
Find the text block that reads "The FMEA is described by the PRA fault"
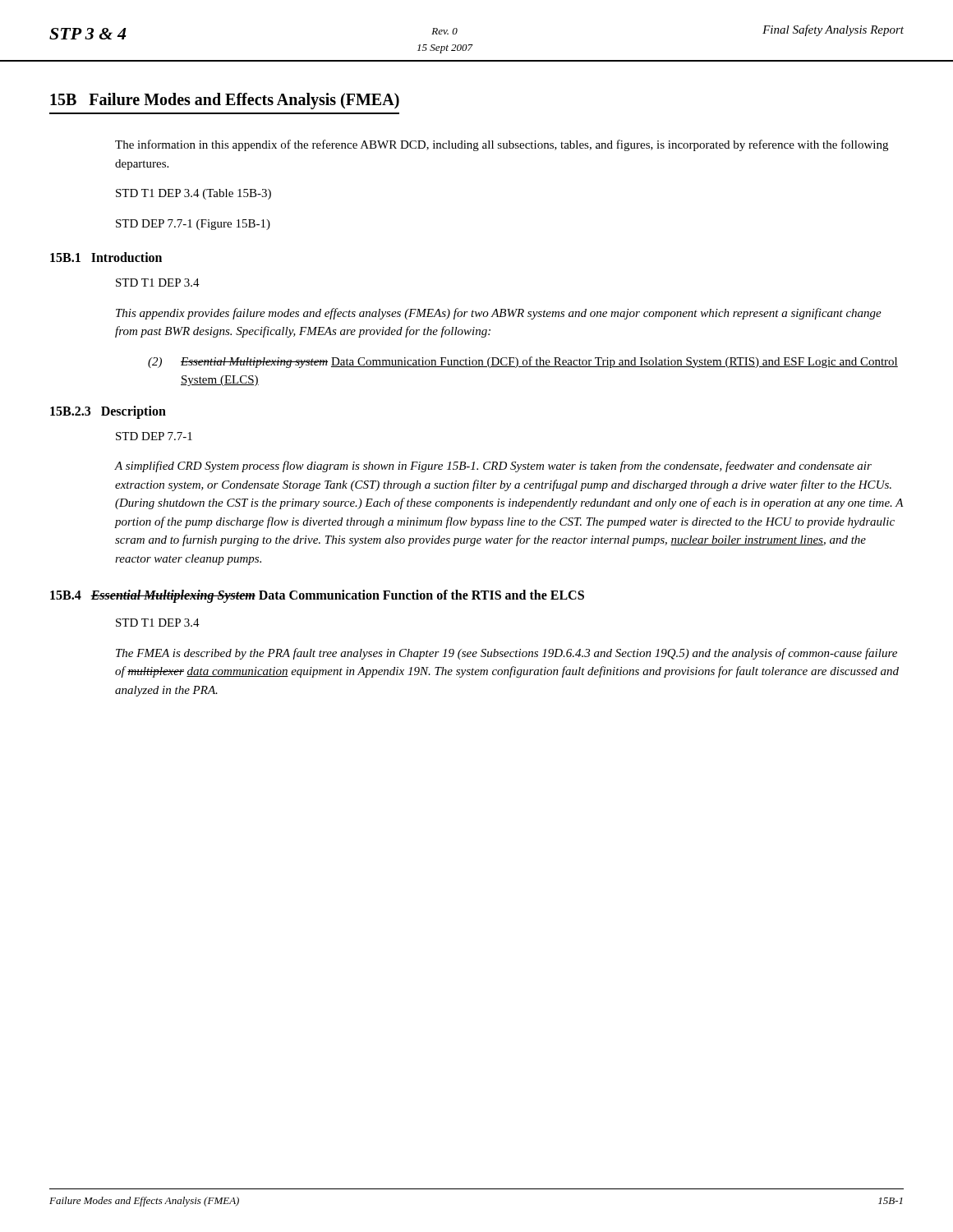507,671
